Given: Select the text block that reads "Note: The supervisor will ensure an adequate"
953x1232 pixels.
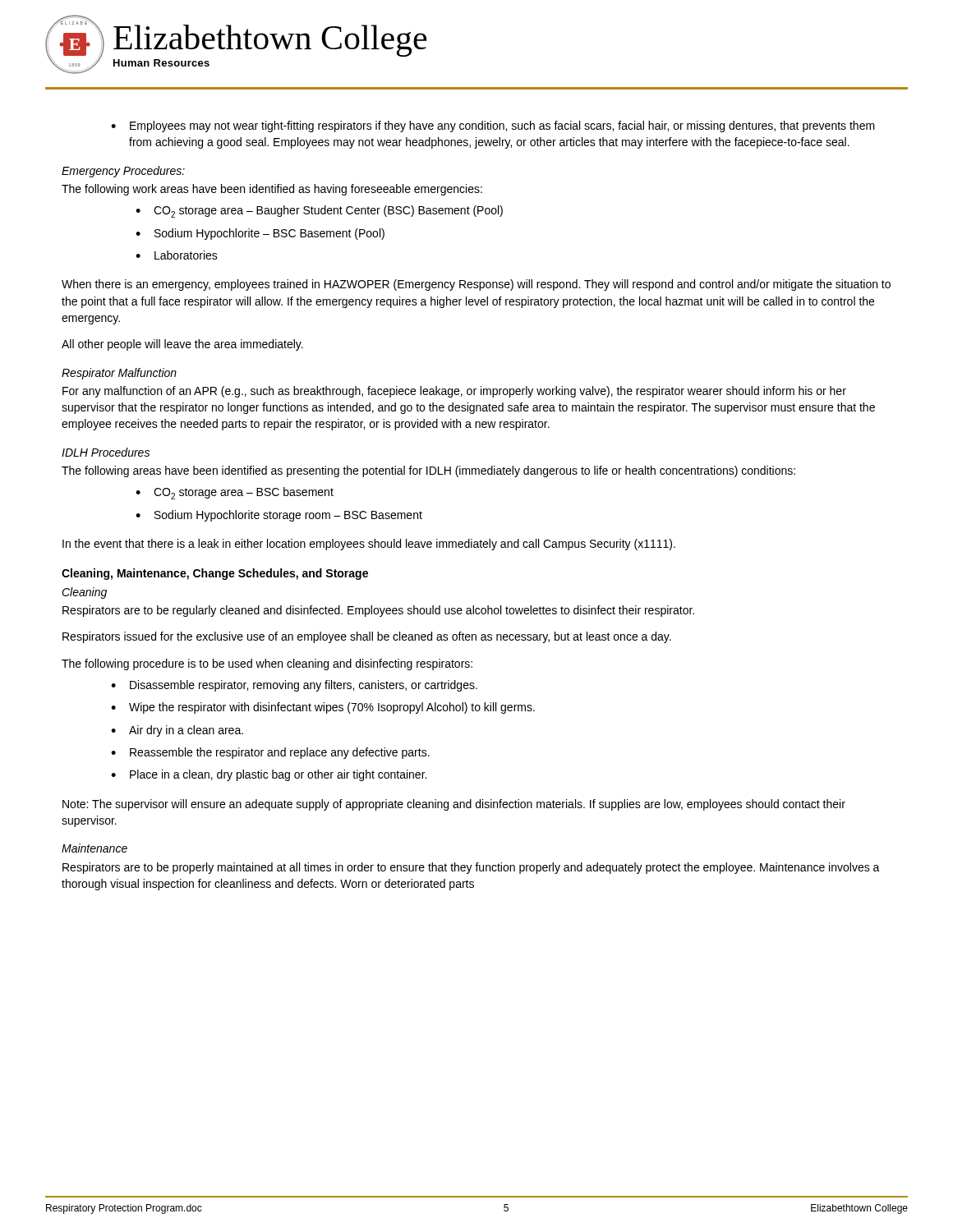Looking at the screenshot, I should [x=476, y=812].
